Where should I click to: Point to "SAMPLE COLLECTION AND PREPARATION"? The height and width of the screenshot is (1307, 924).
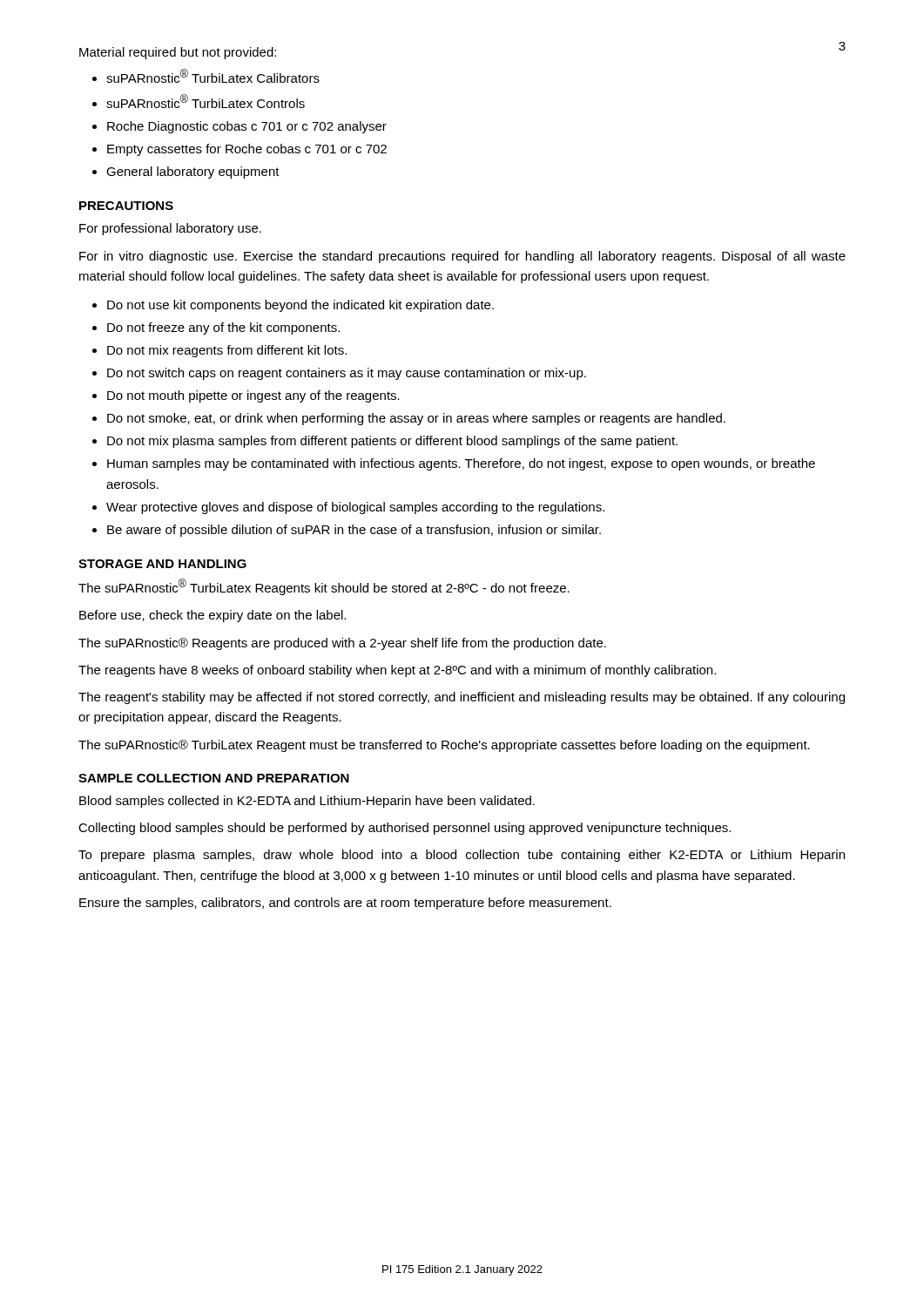pyautogui.click(x=214, y=777)
